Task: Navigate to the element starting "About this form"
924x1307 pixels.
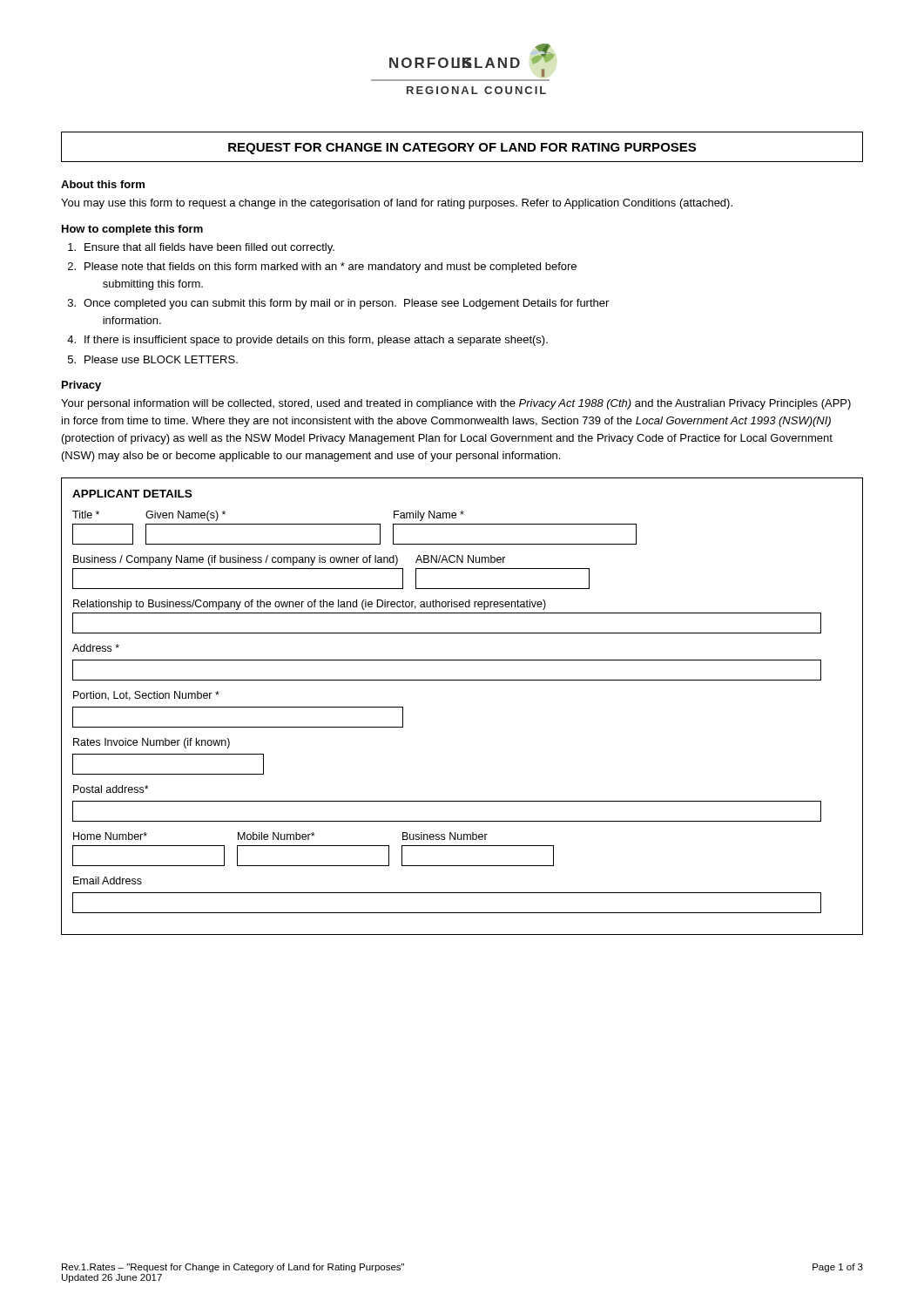Action: coord(103,184)
